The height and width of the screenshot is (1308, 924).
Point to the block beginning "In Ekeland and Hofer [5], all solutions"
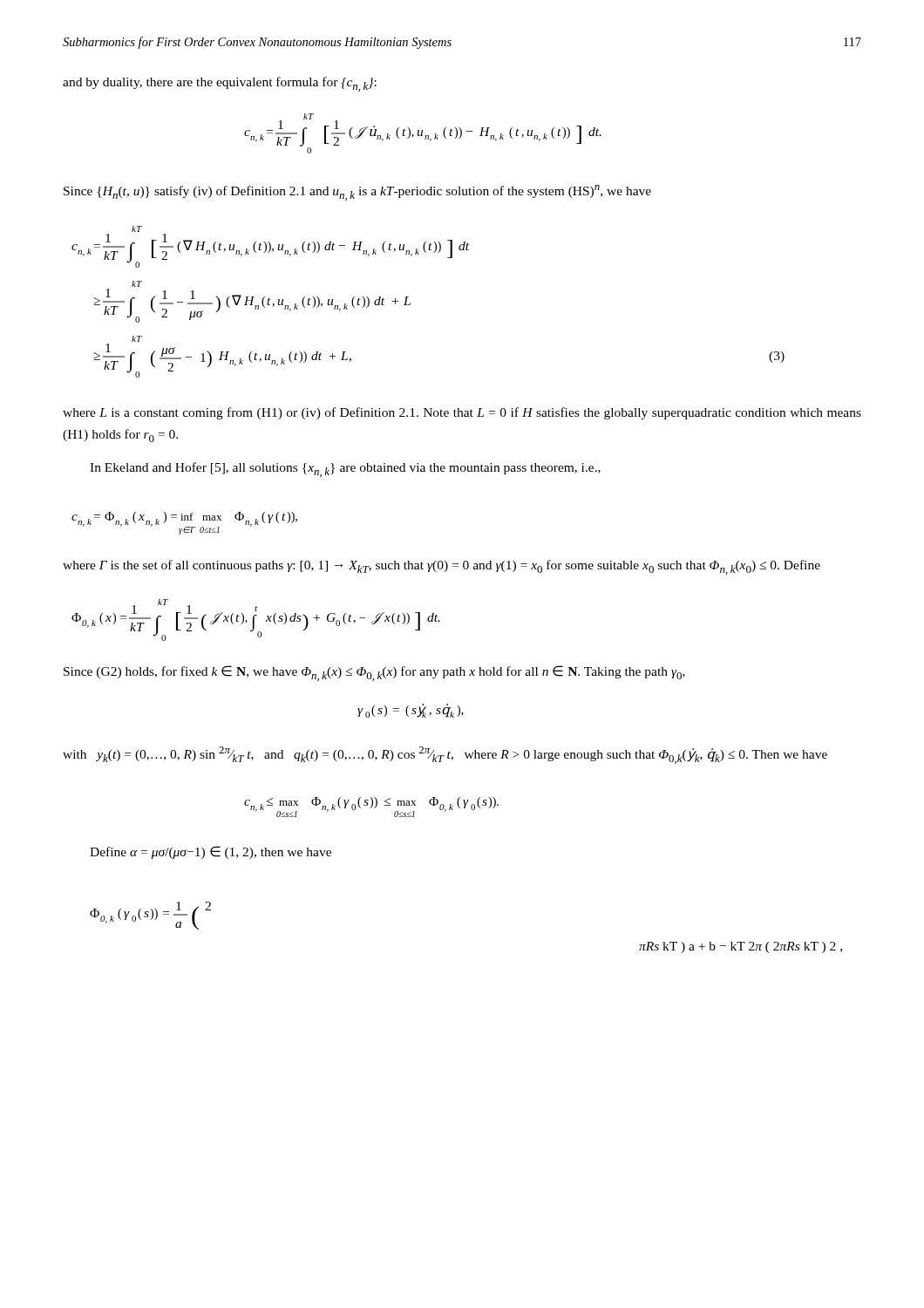point(345,468)
